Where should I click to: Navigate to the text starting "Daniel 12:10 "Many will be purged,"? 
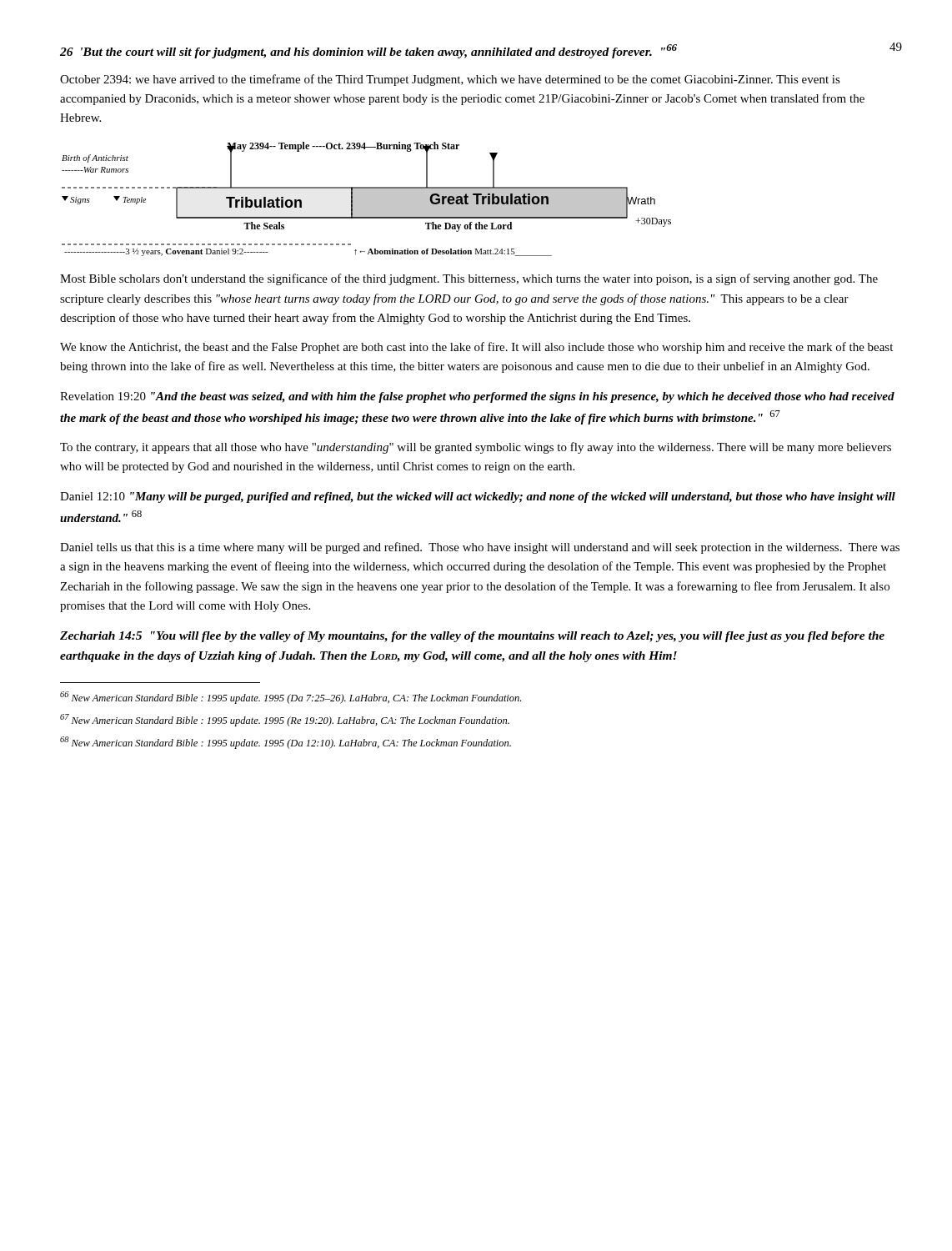point(478,507)
